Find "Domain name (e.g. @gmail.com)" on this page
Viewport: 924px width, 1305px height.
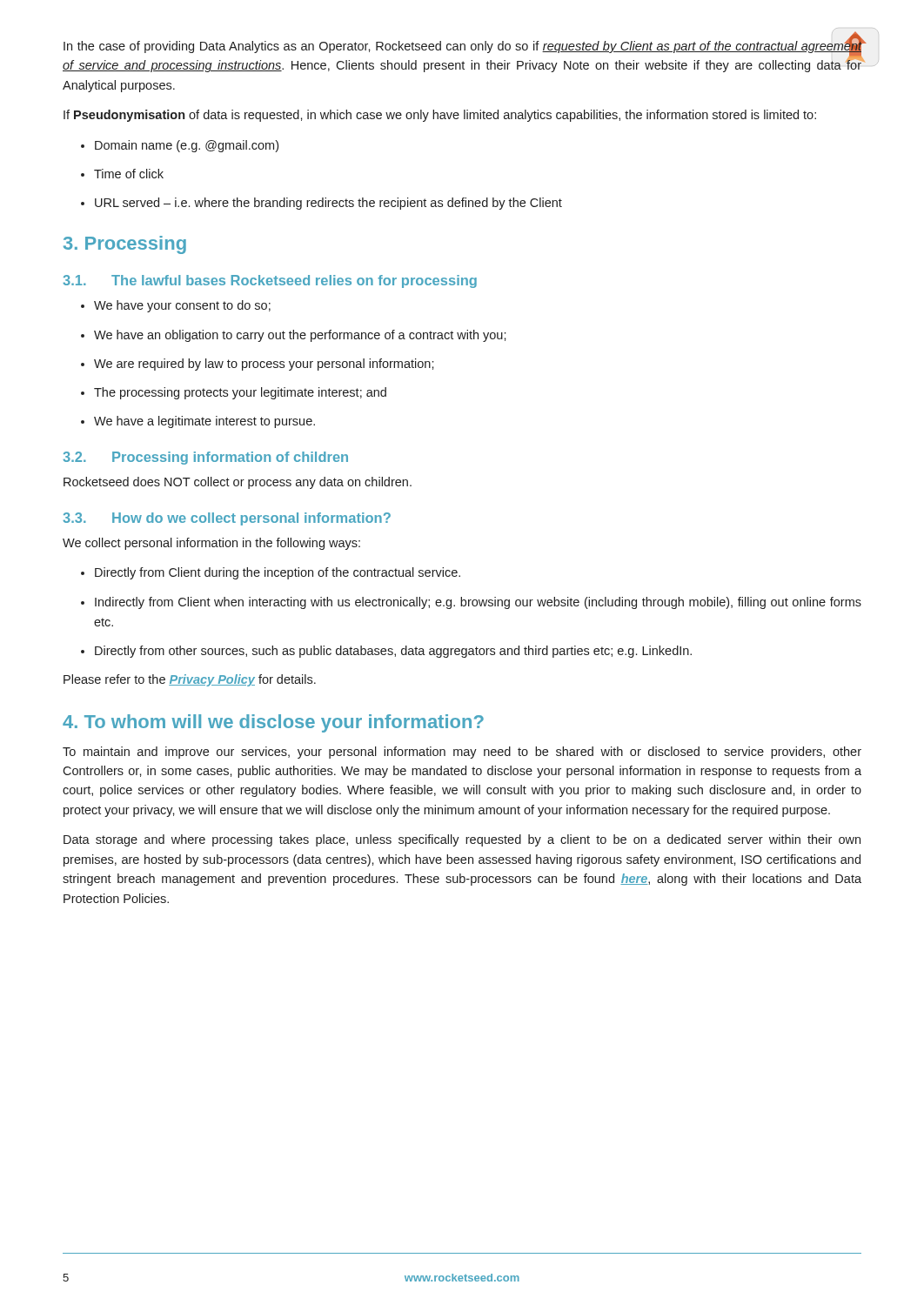(180, 146)
